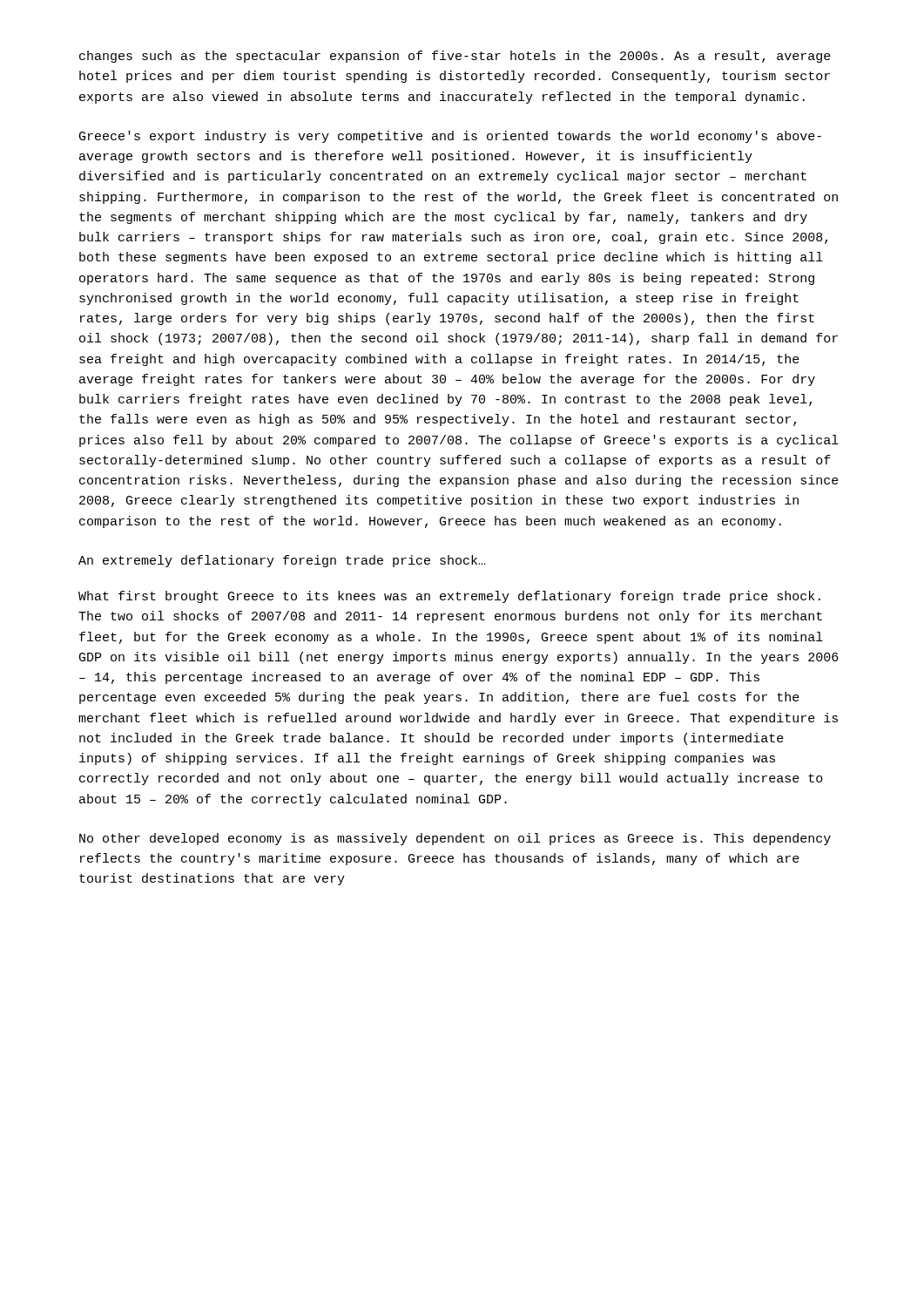
Task: Click on the region starting "An extremely deflationary foreign trade"
Action: (x=282, y=561)
